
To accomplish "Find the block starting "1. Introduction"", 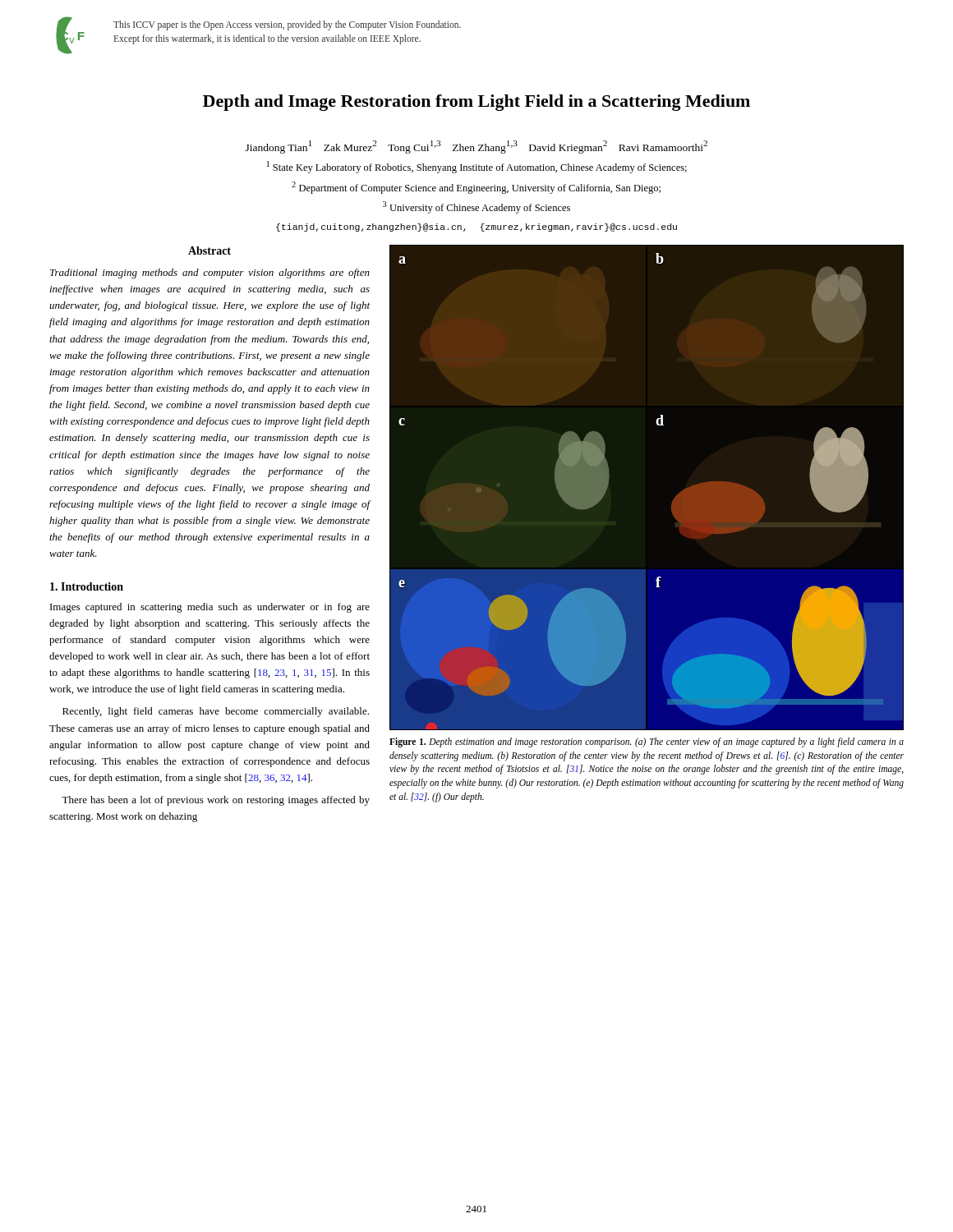I will pyautogui.click(x=86, y=586).
